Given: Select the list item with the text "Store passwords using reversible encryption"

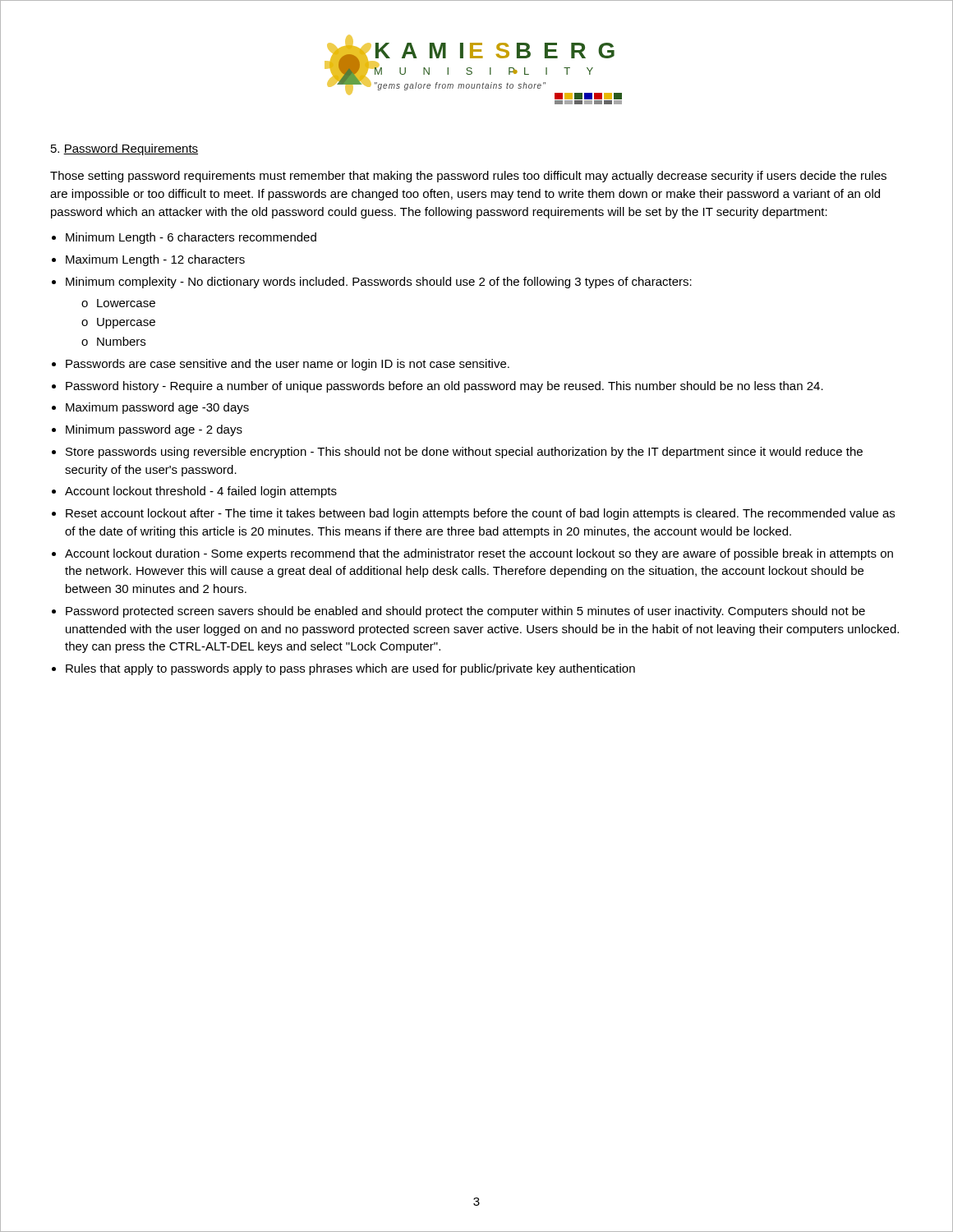Looking at the screenshot, I should pos(464,460).
